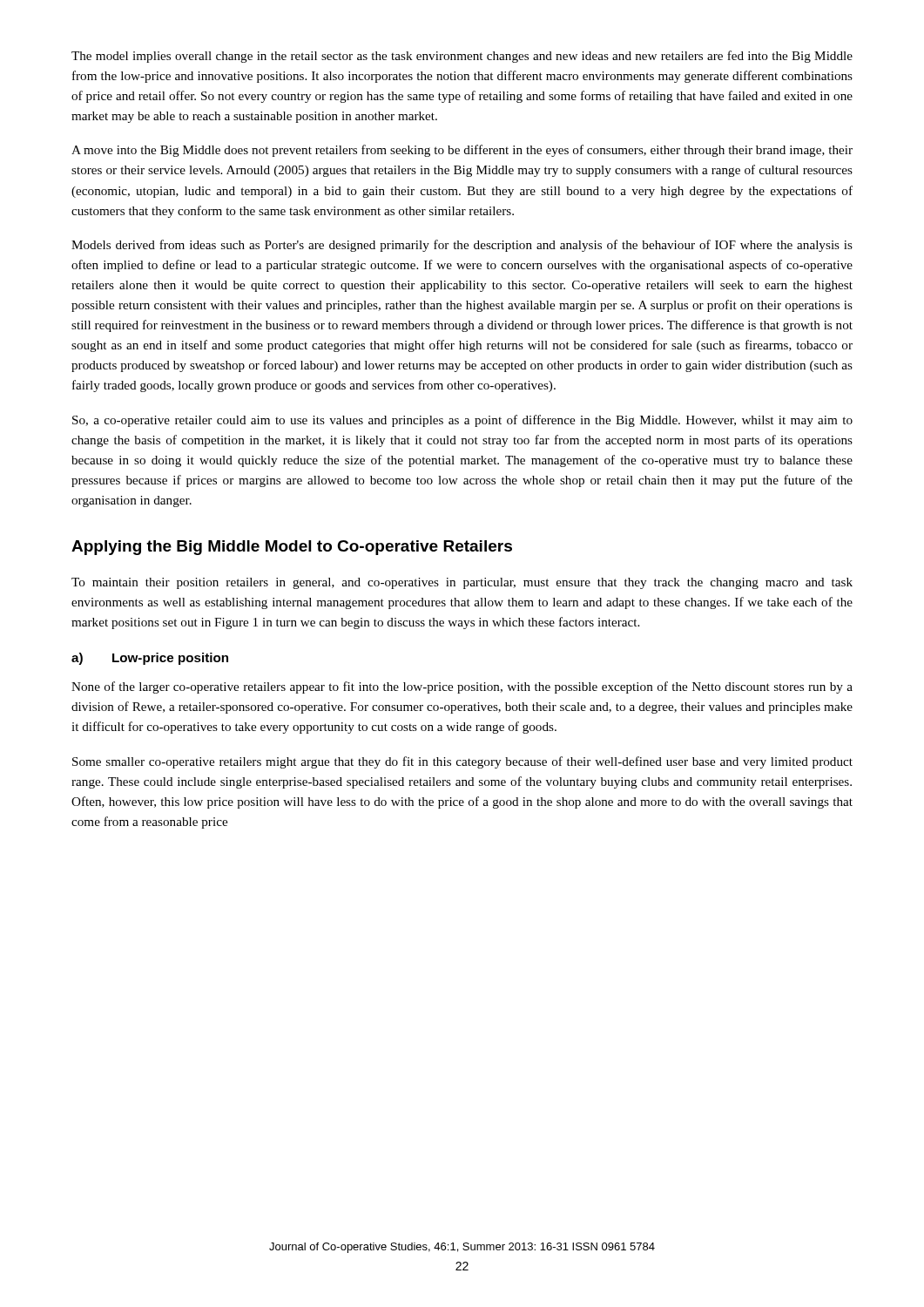Click on the text block that says "None of the larger co-operative retailers appear to"
This screenshot has width=924, height=1307.
[462, 706]
